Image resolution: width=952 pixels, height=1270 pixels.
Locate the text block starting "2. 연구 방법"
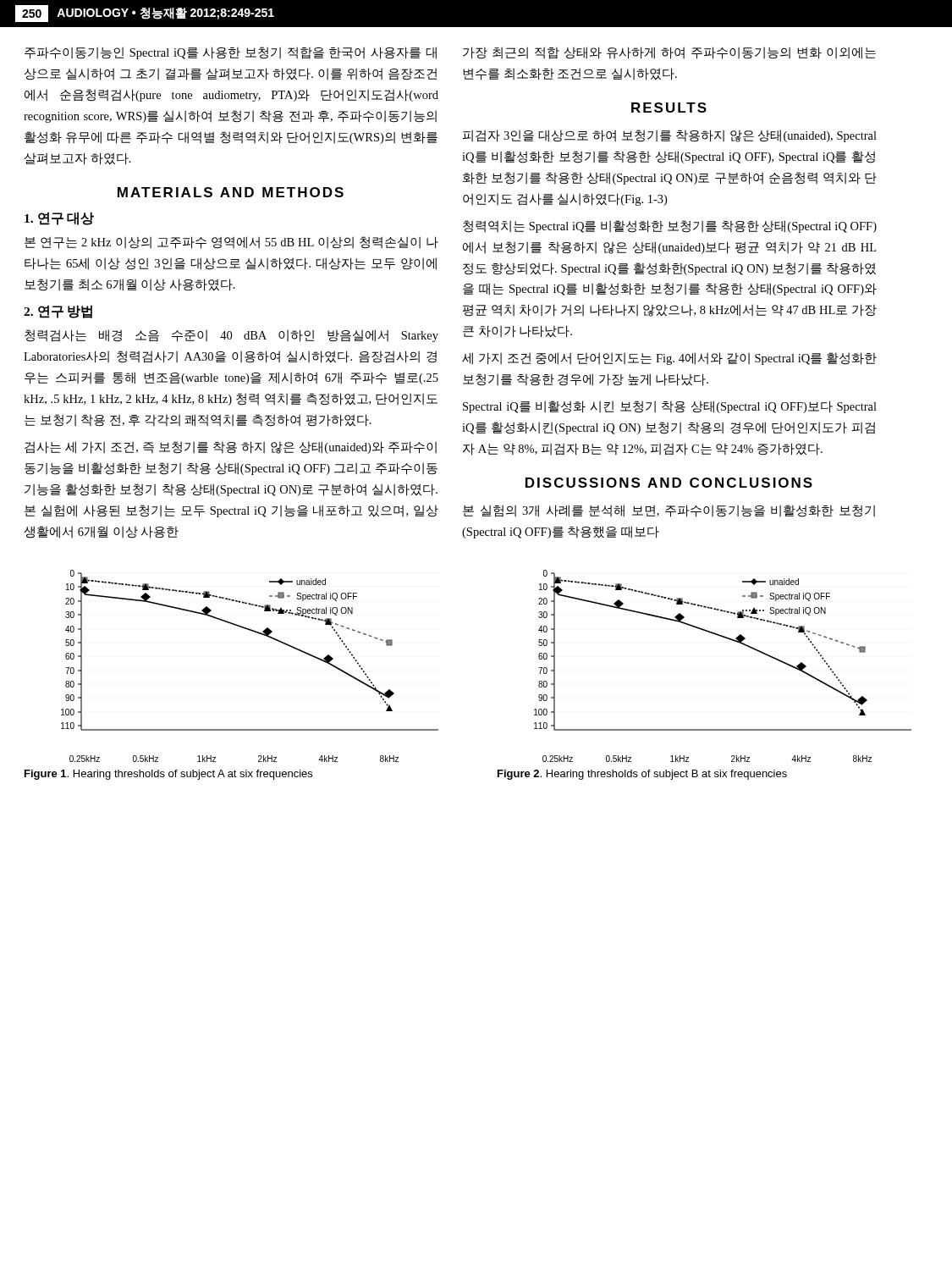point(59,312)
